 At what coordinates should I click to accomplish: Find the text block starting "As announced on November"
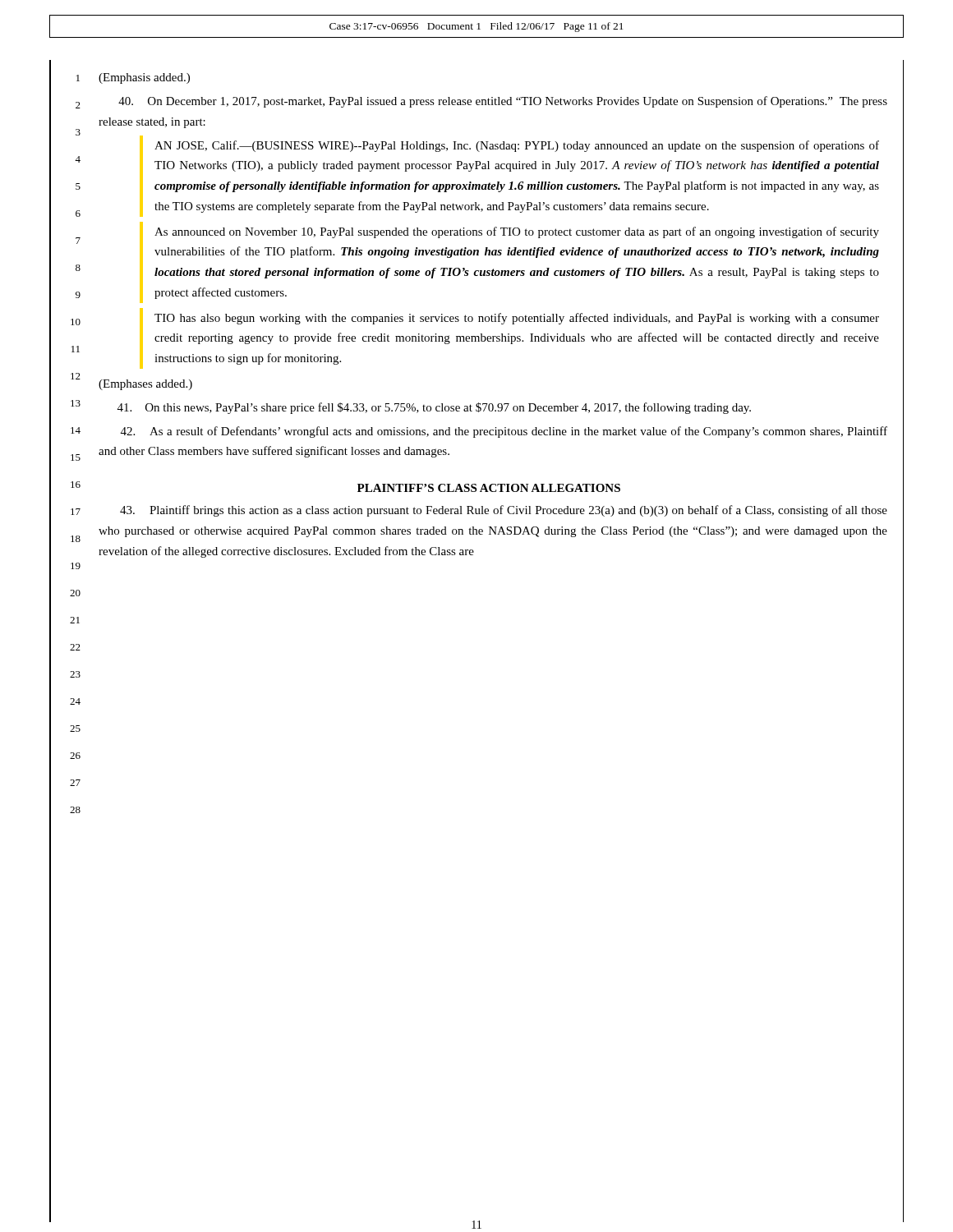(x=517, y=262)
